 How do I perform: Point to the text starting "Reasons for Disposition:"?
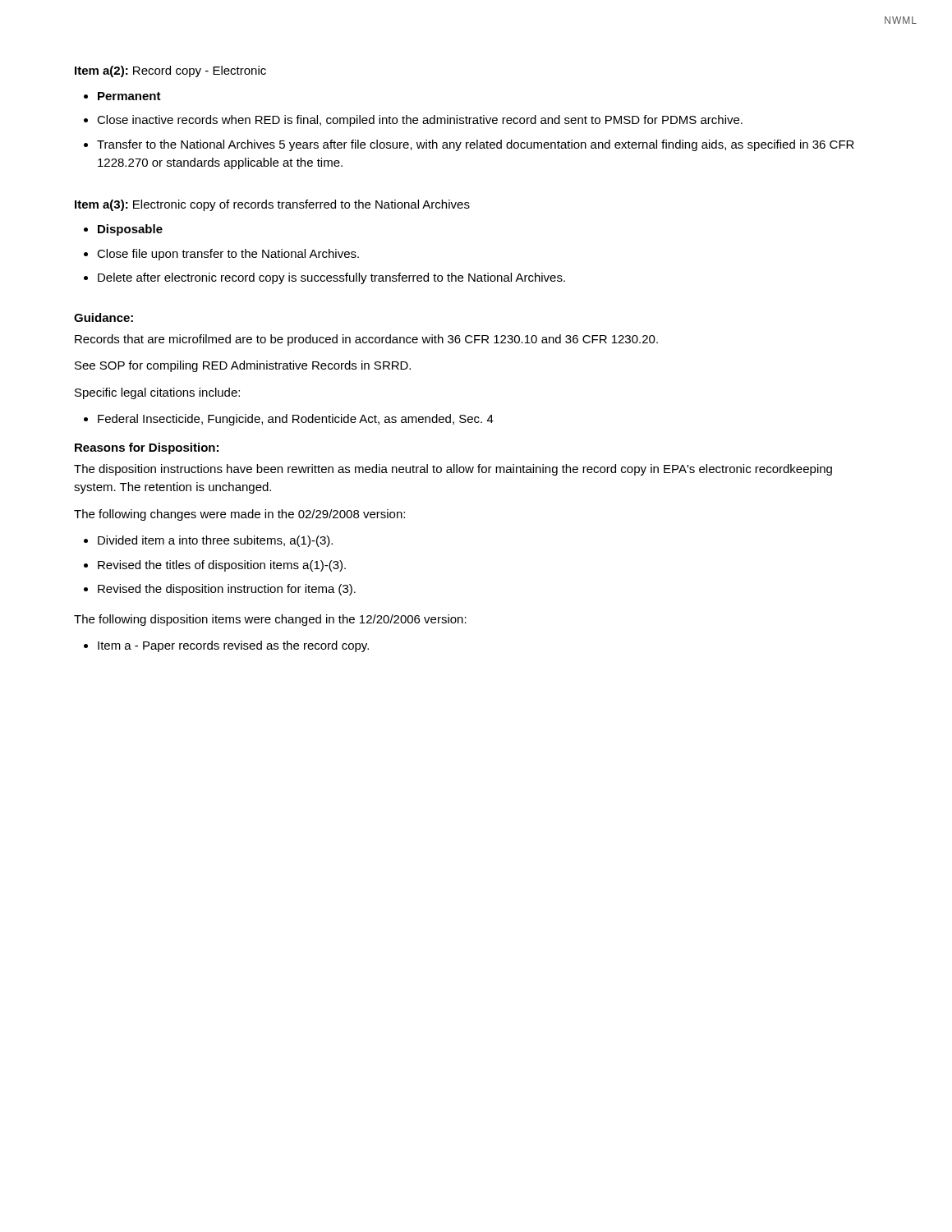[x=147, y=447]
